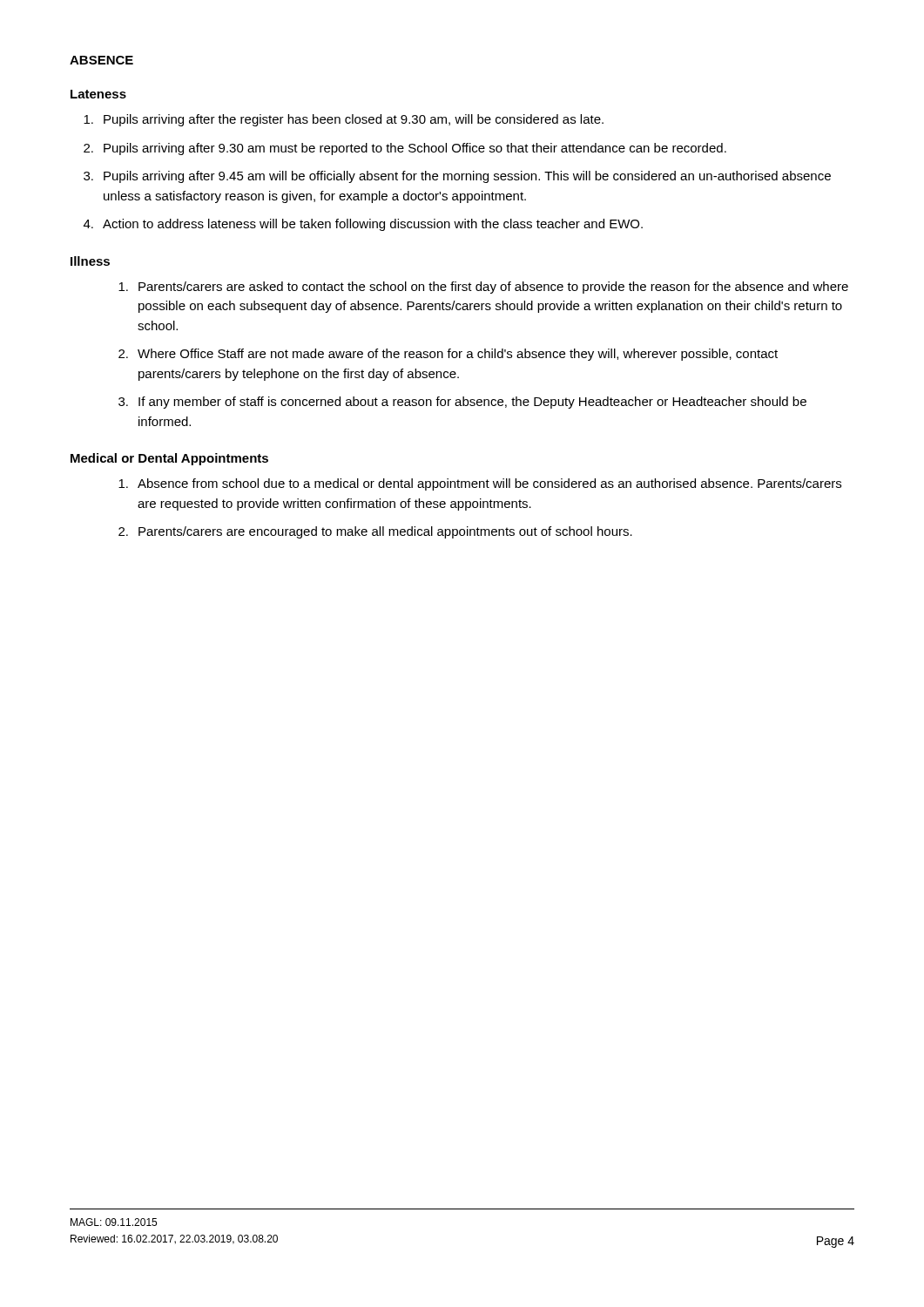Click on the block starting "2. Parents/carers are encouraged to make all"
Viewport: 924px width, 1307px height.
[479, 532]
